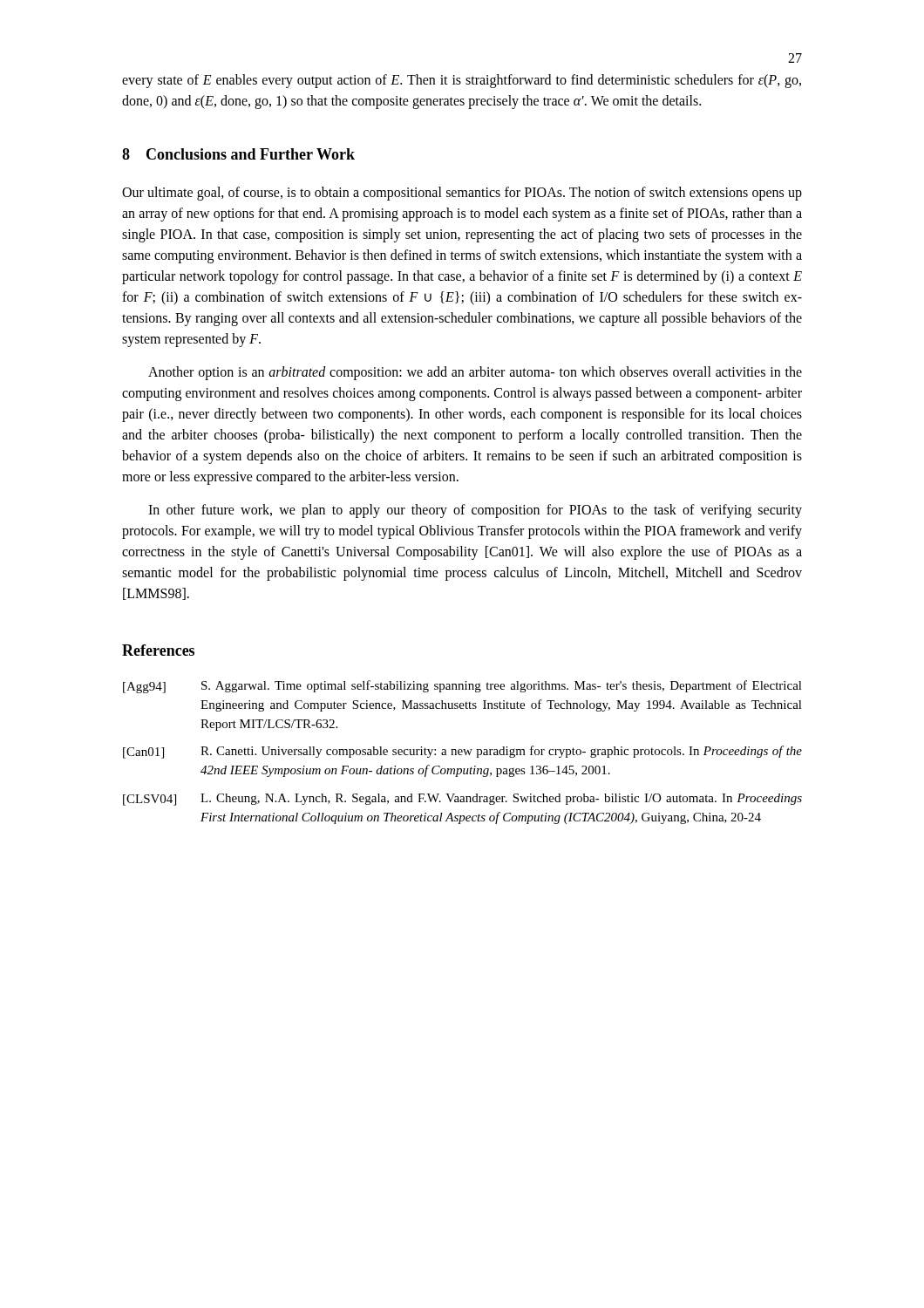Locate the block starting "[CLSV04] L. Cheung, N.A. Lynch, R. Segala, and"
The image size is (924, 1308).
(462, 808)
